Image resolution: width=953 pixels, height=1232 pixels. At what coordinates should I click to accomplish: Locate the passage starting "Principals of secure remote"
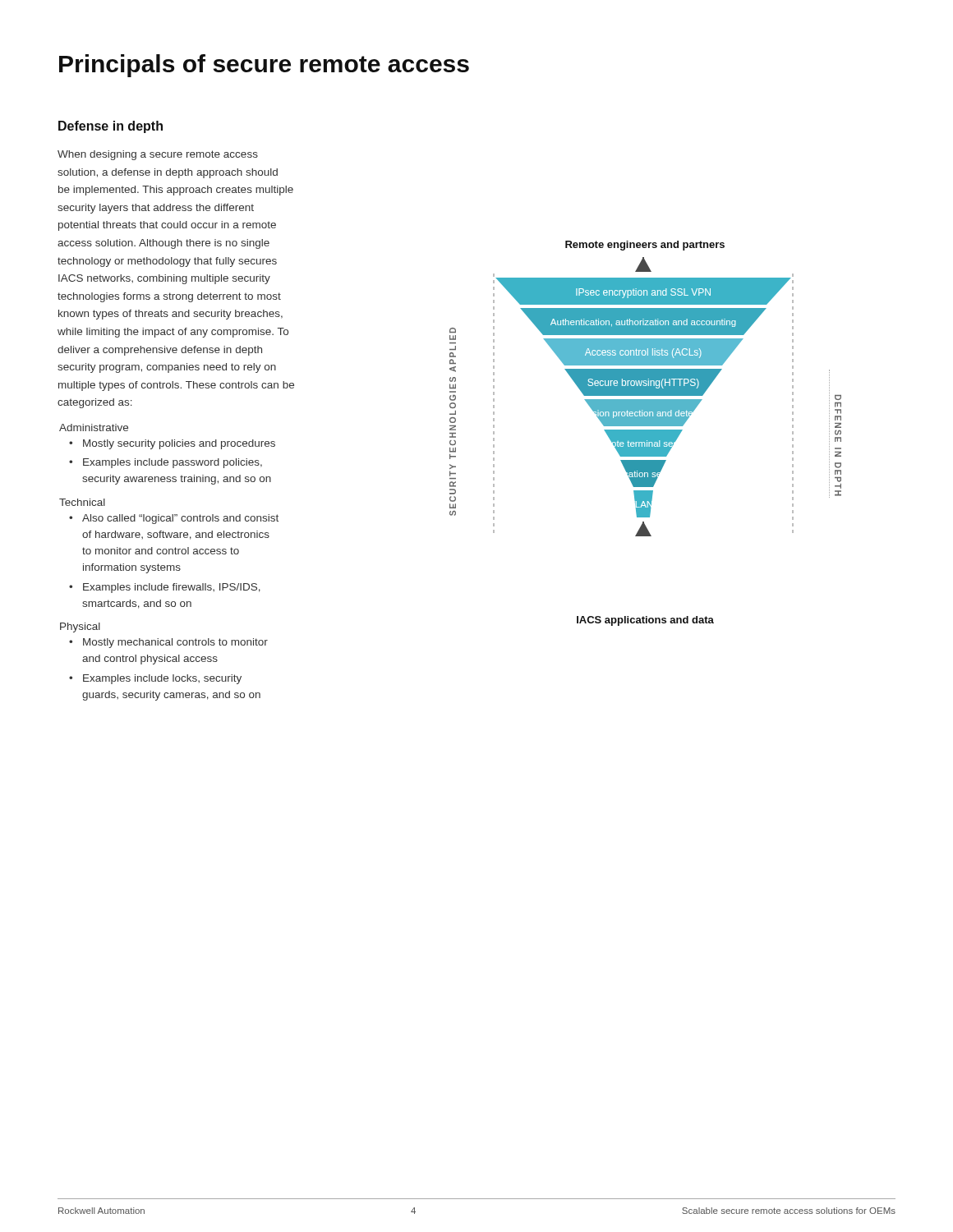point(264,64)
